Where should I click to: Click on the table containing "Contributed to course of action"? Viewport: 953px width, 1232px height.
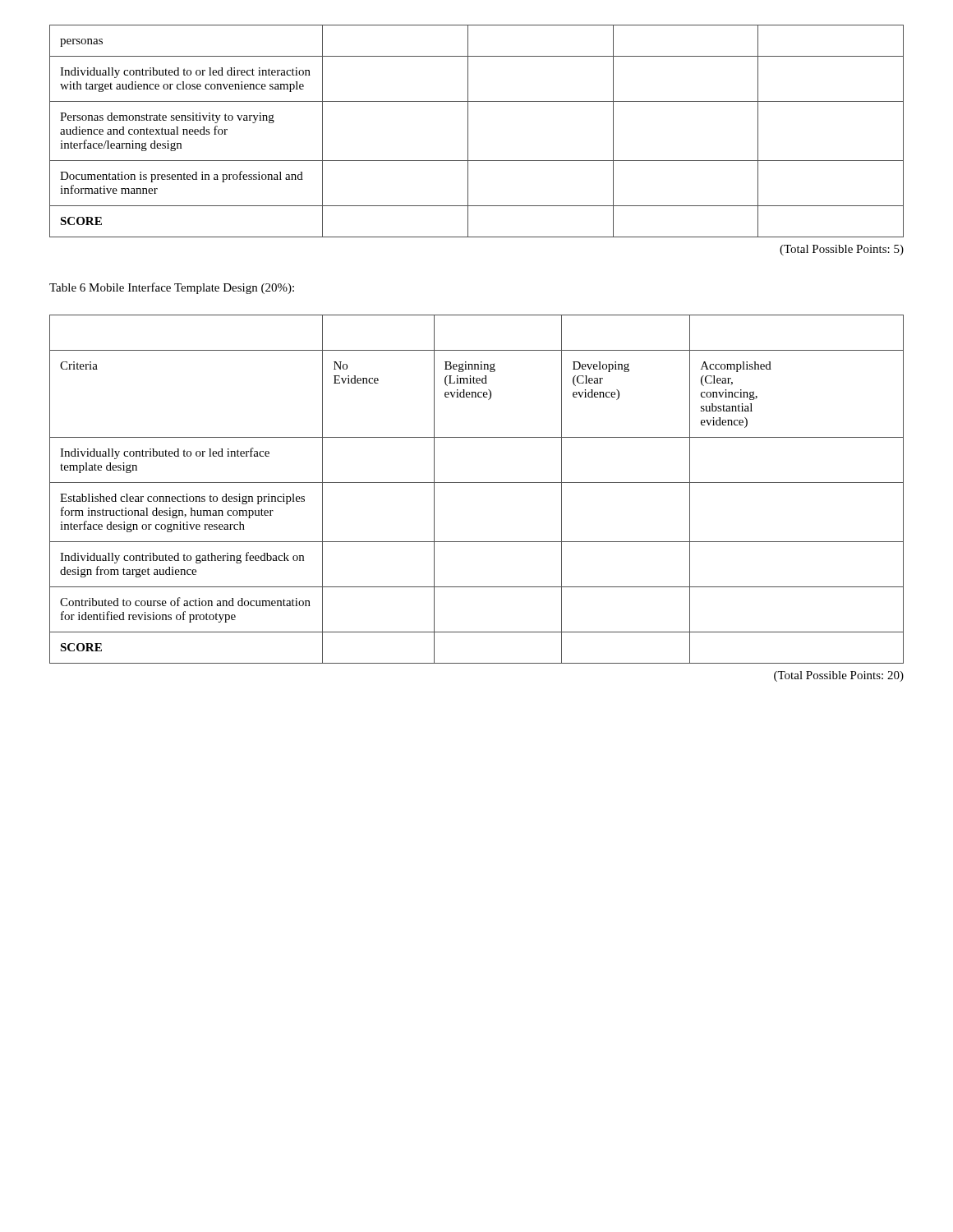pos(476,489)
